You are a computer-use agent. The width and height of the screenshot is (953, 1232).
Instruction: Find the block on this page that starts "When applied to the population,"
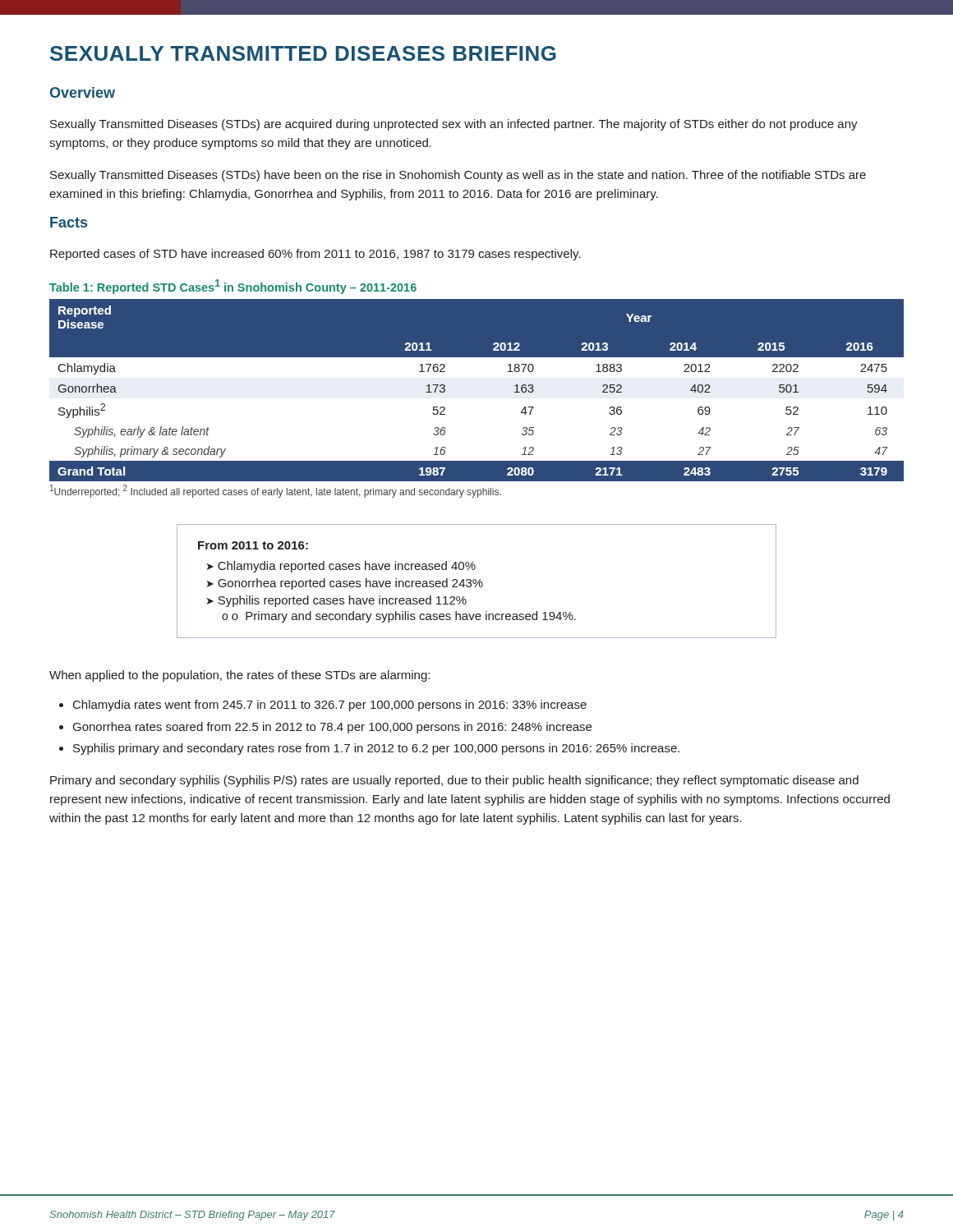[x=239, y=676]
